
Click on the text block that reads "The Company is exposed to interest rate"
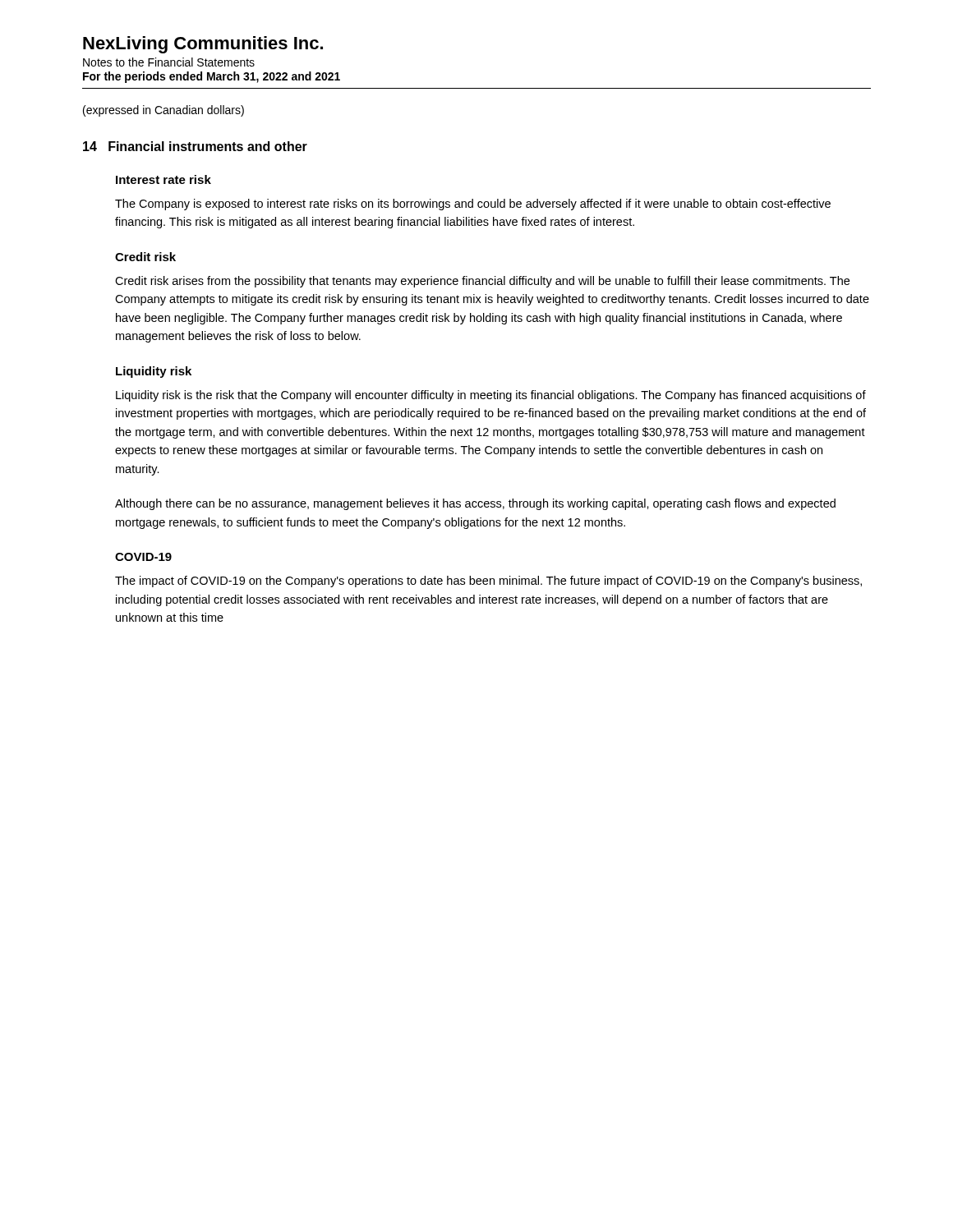click(473, 213)
